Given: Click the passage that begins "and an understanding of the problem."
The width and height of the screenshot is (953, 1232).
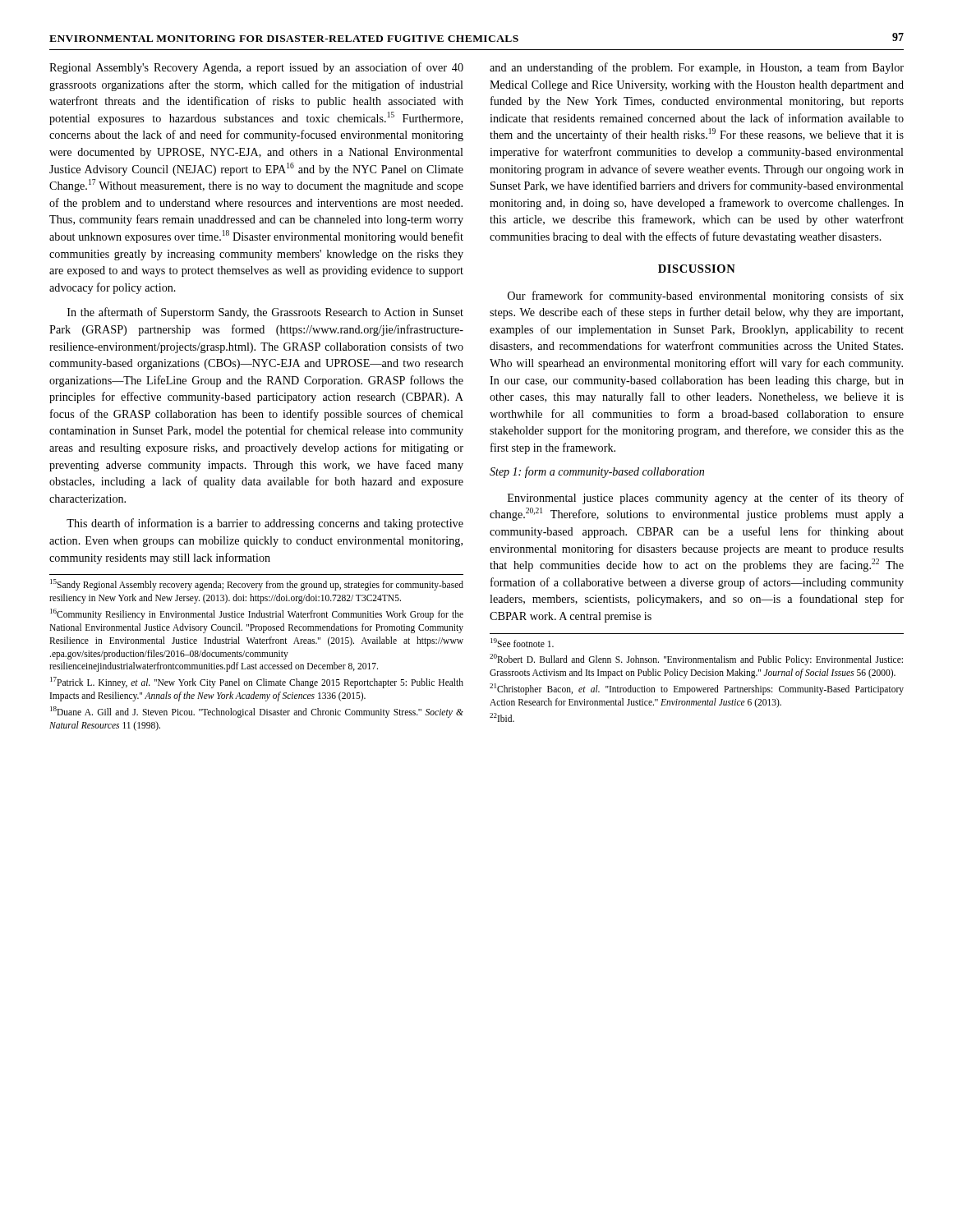Looking at the screenshot, I should pos(697,152).
